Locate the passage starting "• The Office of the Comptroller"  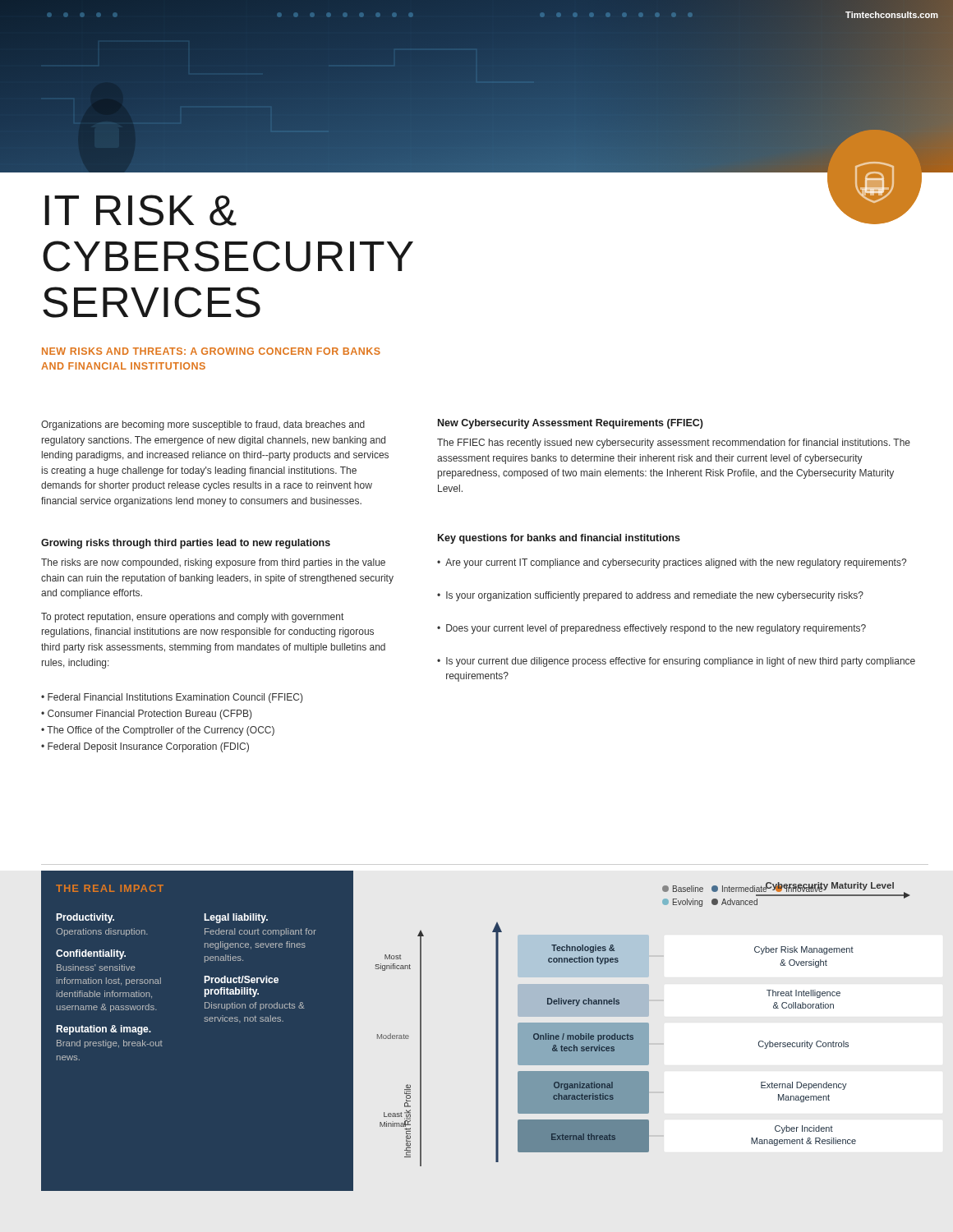point(158,730)
